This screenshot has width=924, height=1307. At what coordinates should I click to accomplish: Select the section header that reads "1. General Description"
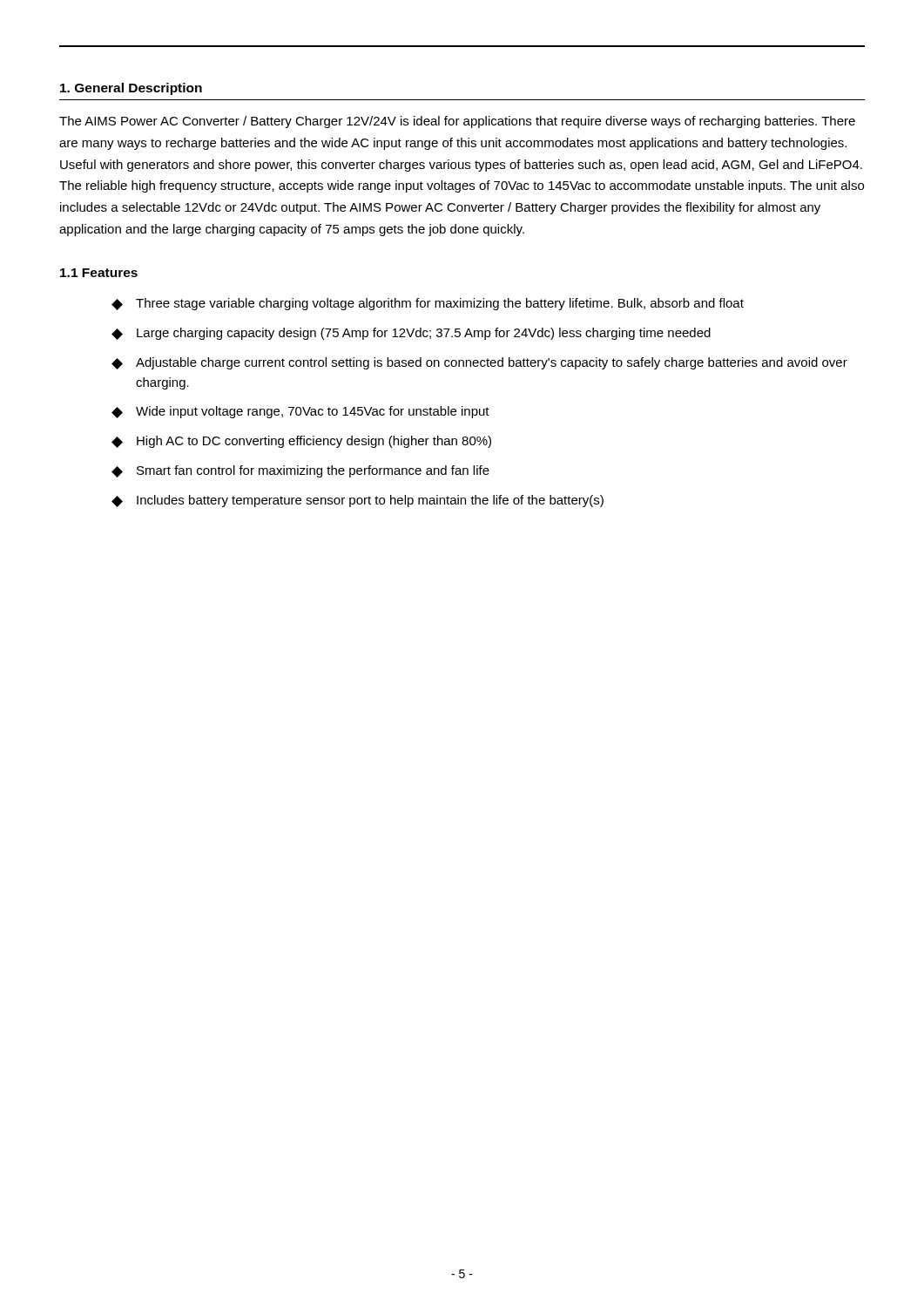[x=131, y=88]
